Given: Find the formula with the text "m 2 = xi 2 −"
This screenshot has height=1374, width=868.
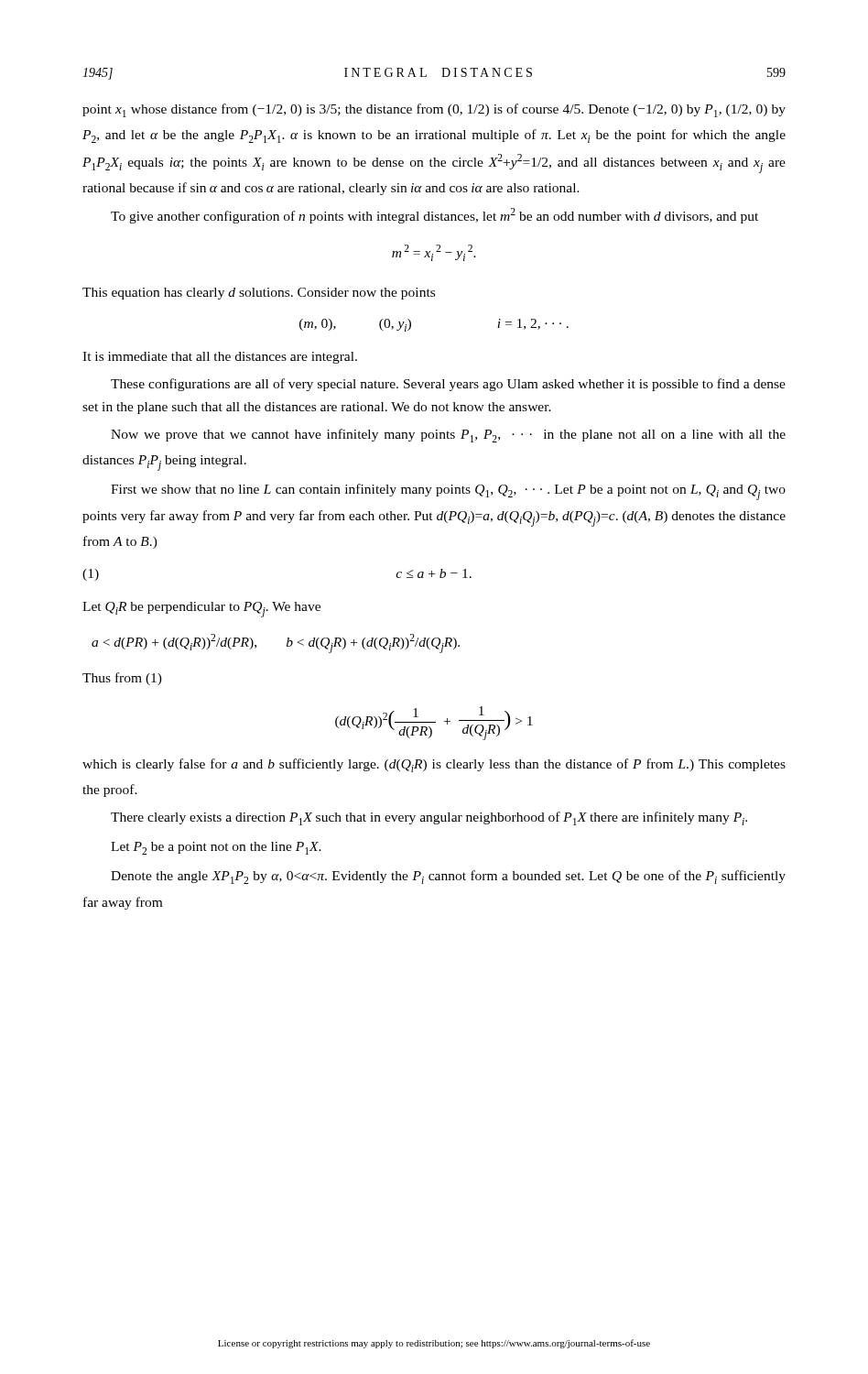Looking at the screenshot, I should [x=434, y=254].
